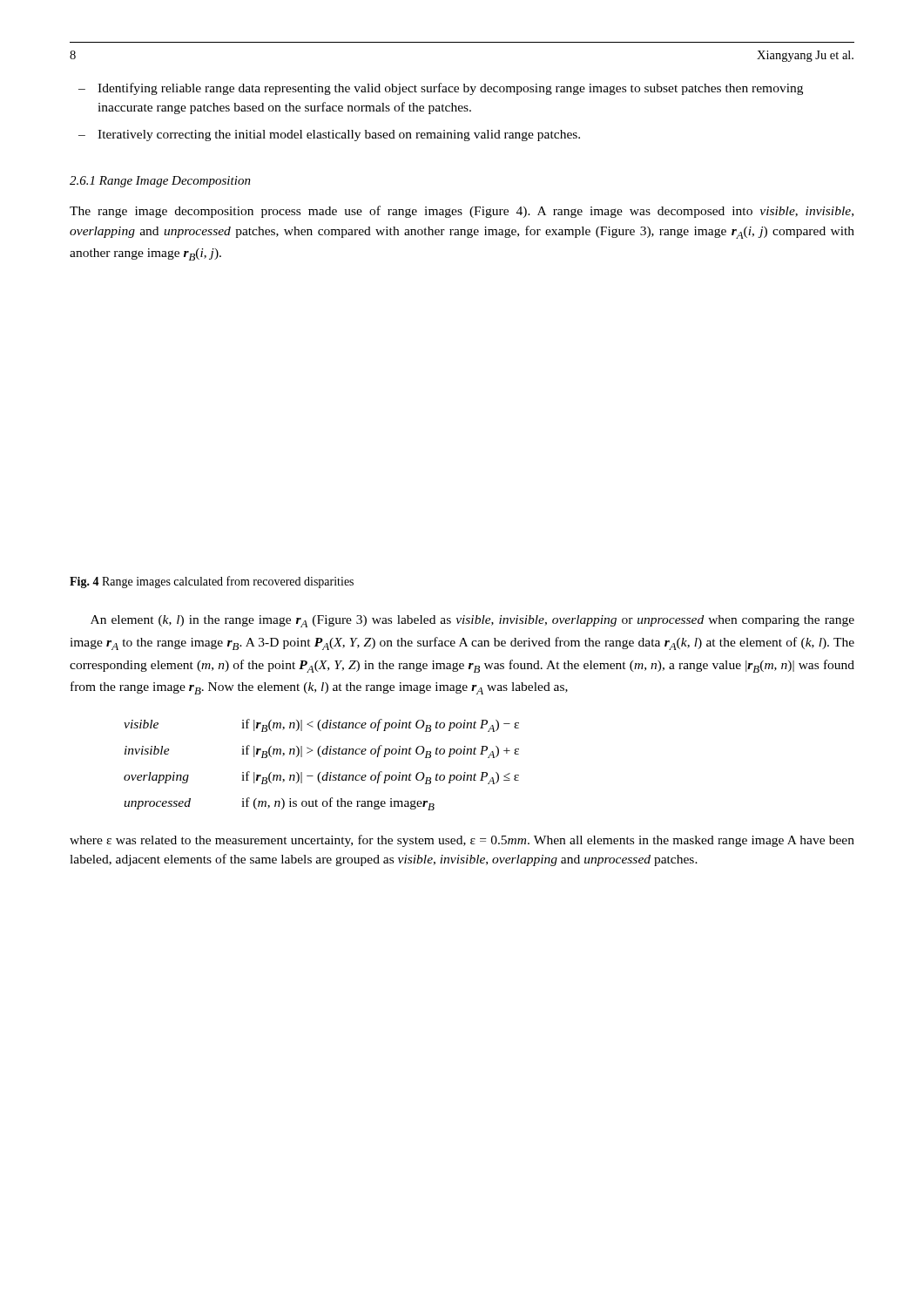Screen dimensions: 1307x924
Task: Find the list item that says "– Identifying reliable range"
Action: pyautogui.click(x=466, y=98)
